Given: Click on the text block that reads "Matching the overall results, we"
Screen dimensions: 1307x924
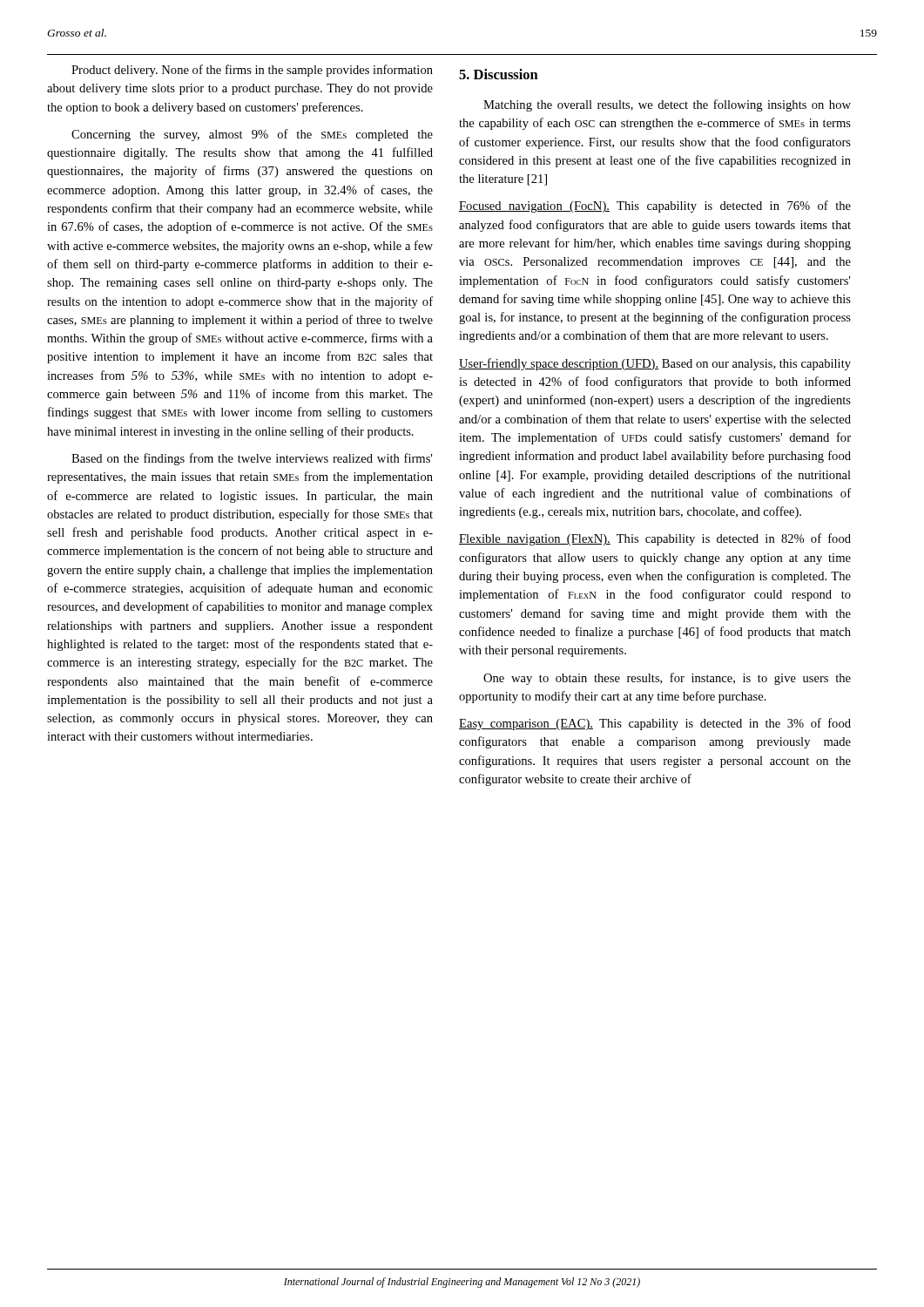Looking at the screenshot, I should 655,142.
